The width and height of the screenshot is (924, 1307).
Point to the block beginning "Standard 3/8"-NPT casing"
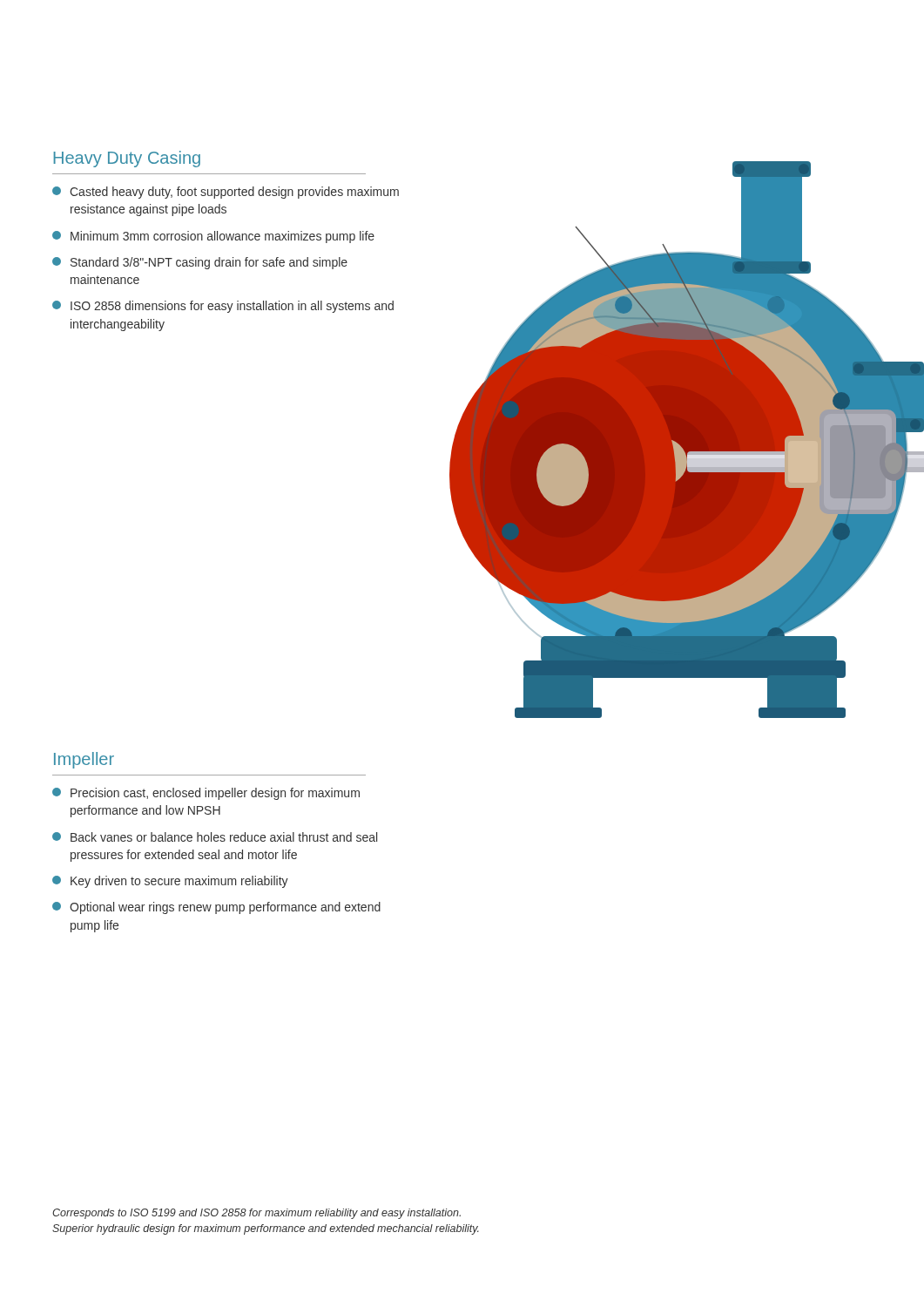[231, 271]
